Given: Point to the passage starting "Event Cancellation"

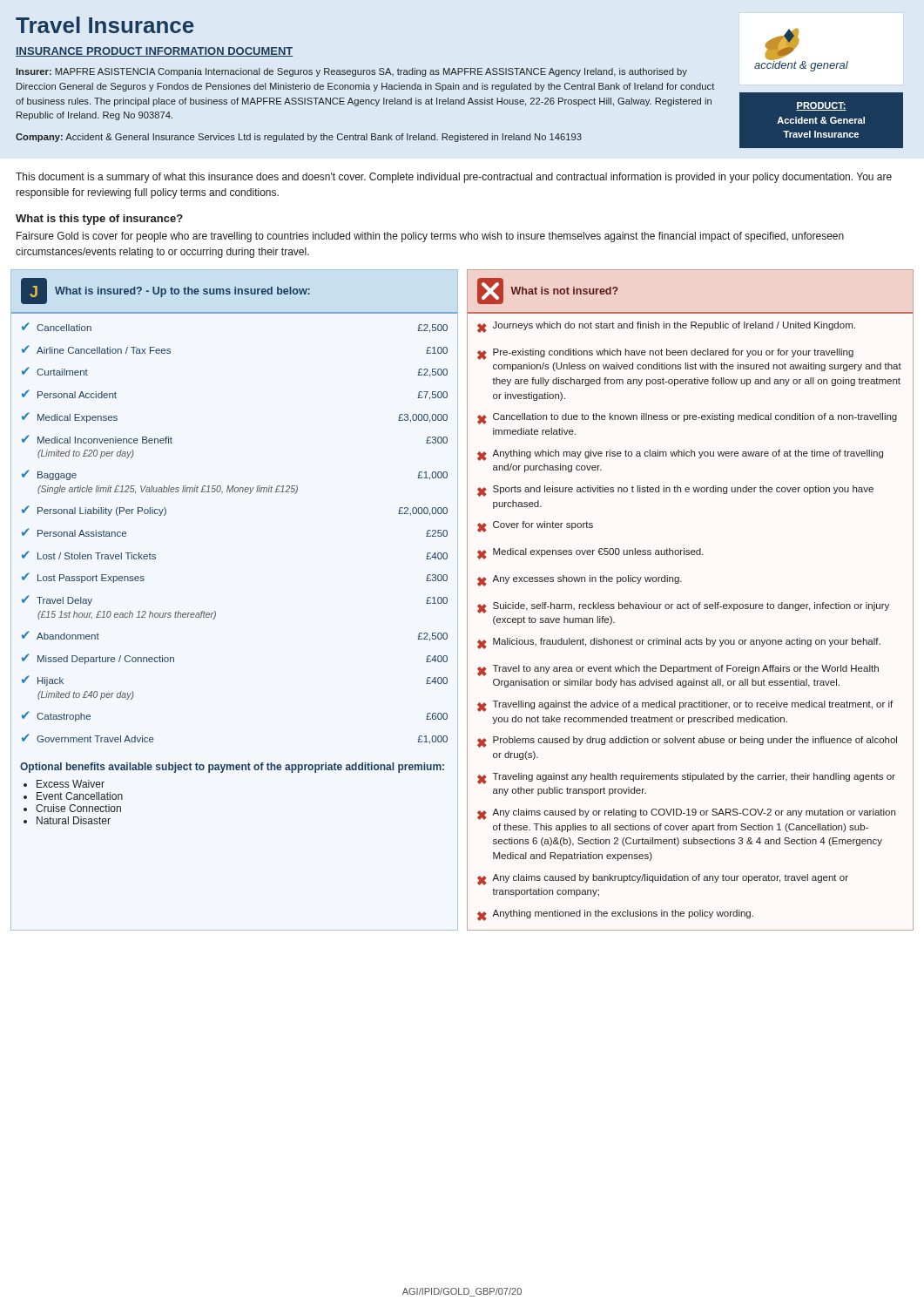Looking at the screenshot, I should click(79, 796).
